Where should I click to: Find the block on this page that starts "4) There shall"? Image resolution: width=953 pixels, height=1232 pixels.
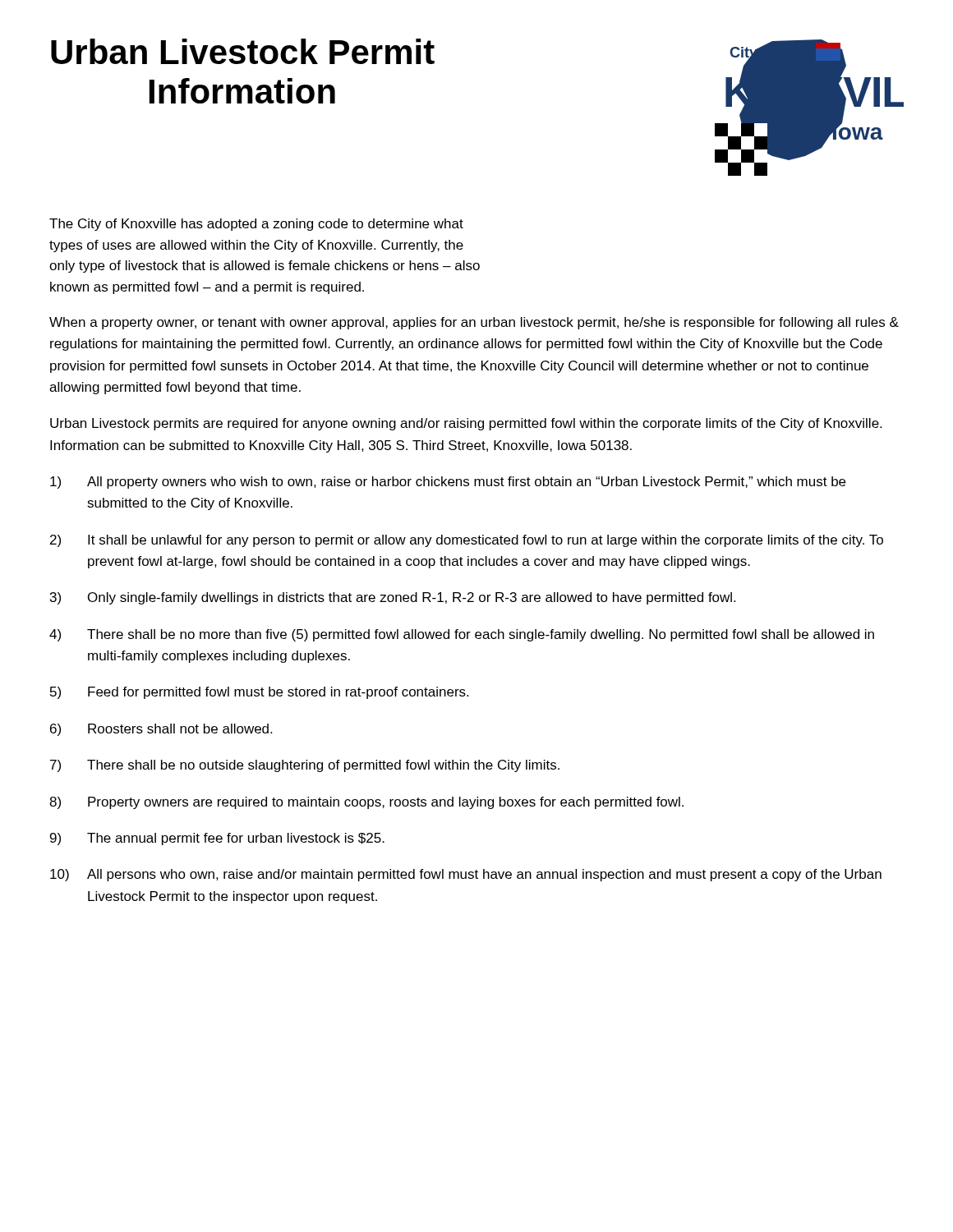pyautogui.click(x=476, y=646)
